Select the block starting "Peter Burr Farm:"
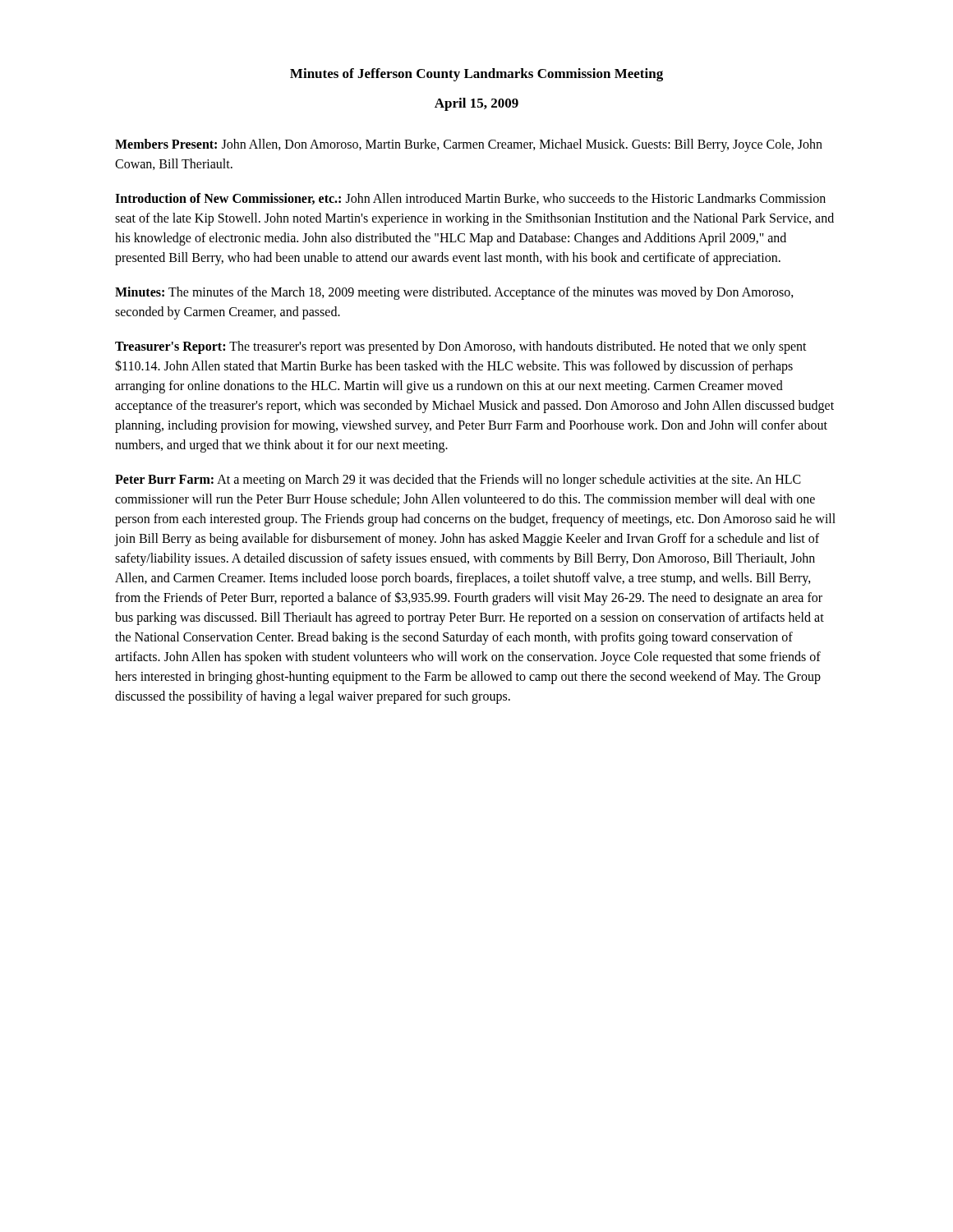Image resolution: width=953 pixels, height=1232 pixels. [476, 588]
